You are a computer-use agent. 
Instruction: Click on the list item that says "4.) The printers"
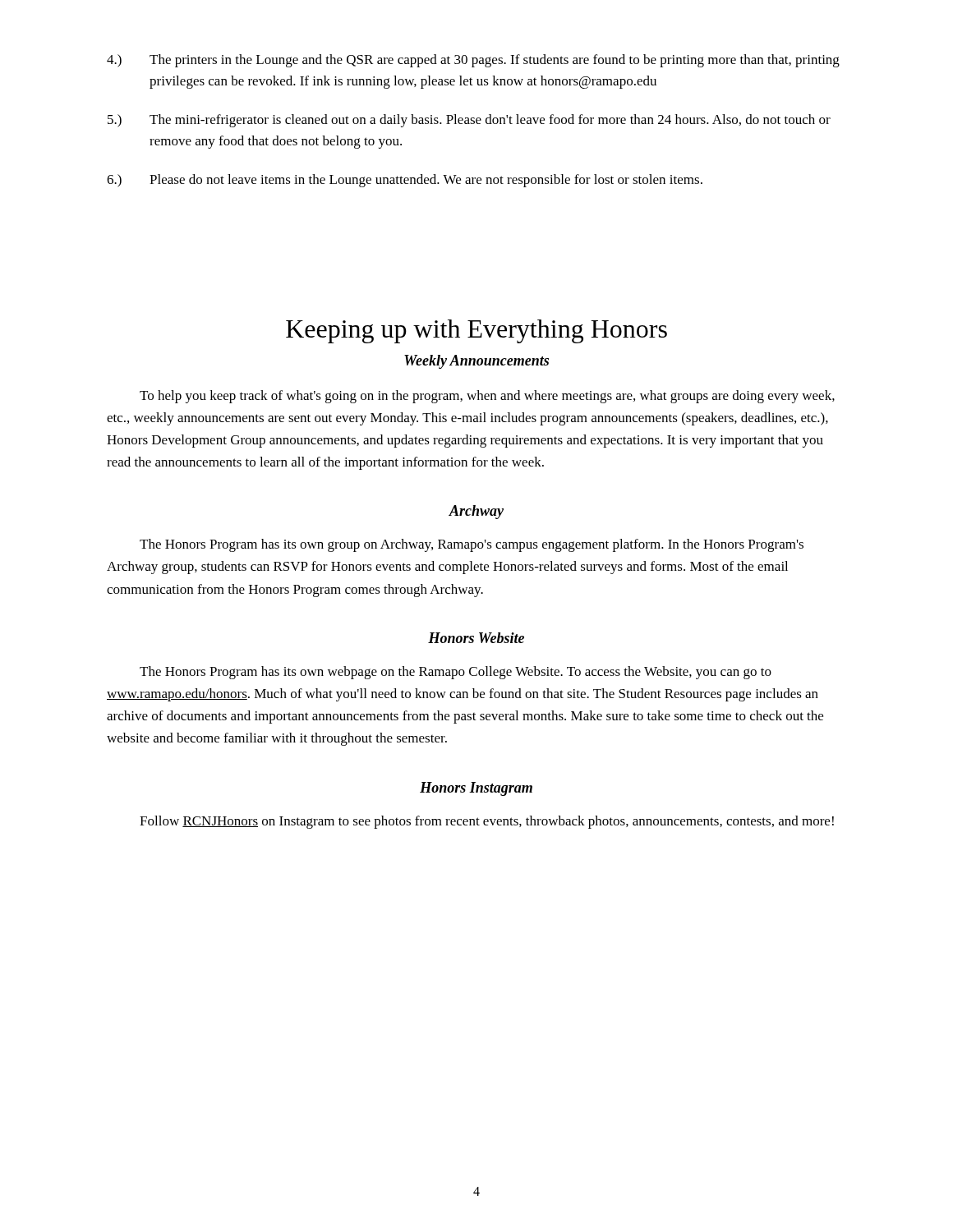click(x=476, y=70)
